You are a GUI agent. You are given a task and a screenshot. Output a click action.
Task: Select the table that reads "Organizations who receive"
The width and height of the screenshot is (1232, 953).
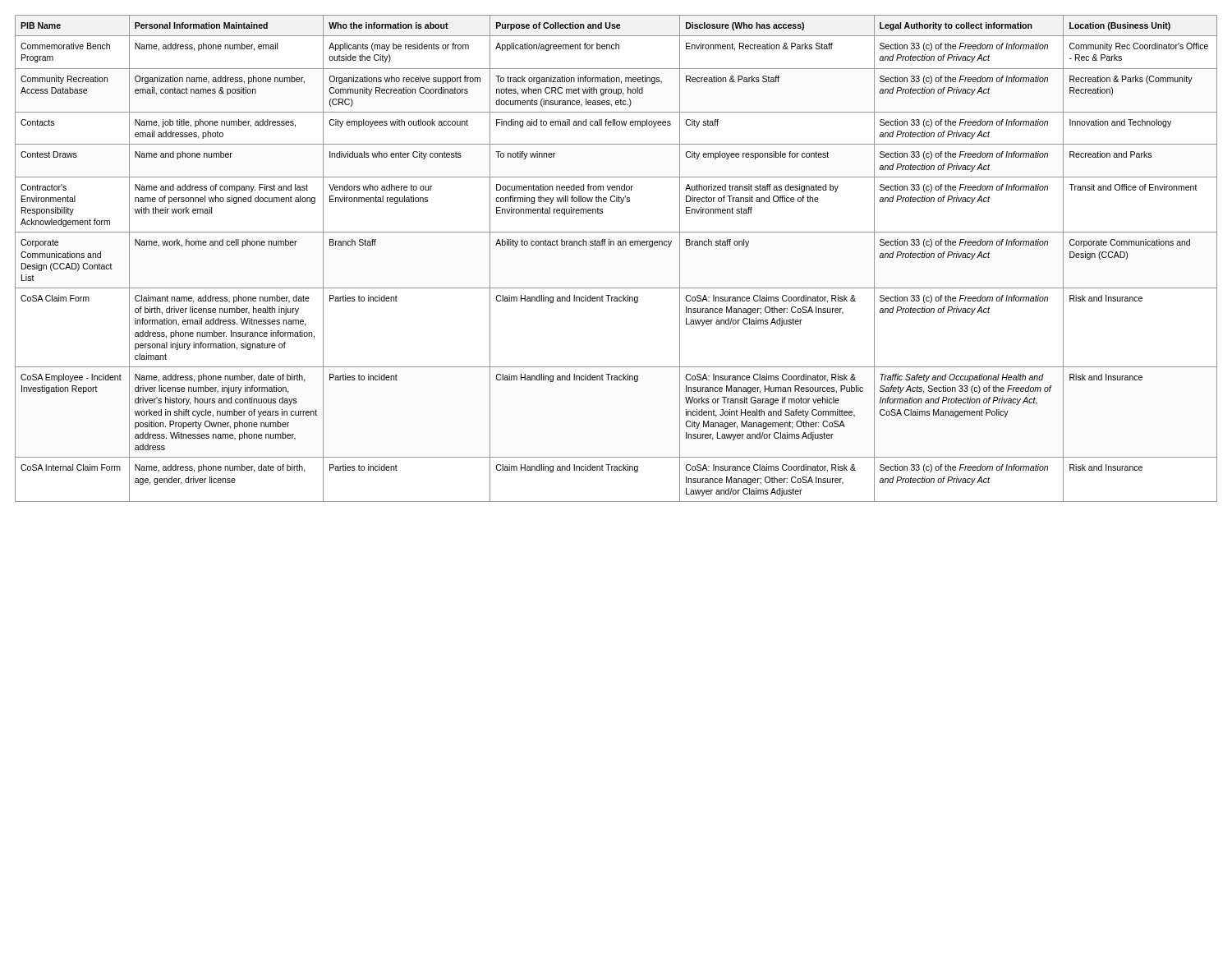point(616,258)
